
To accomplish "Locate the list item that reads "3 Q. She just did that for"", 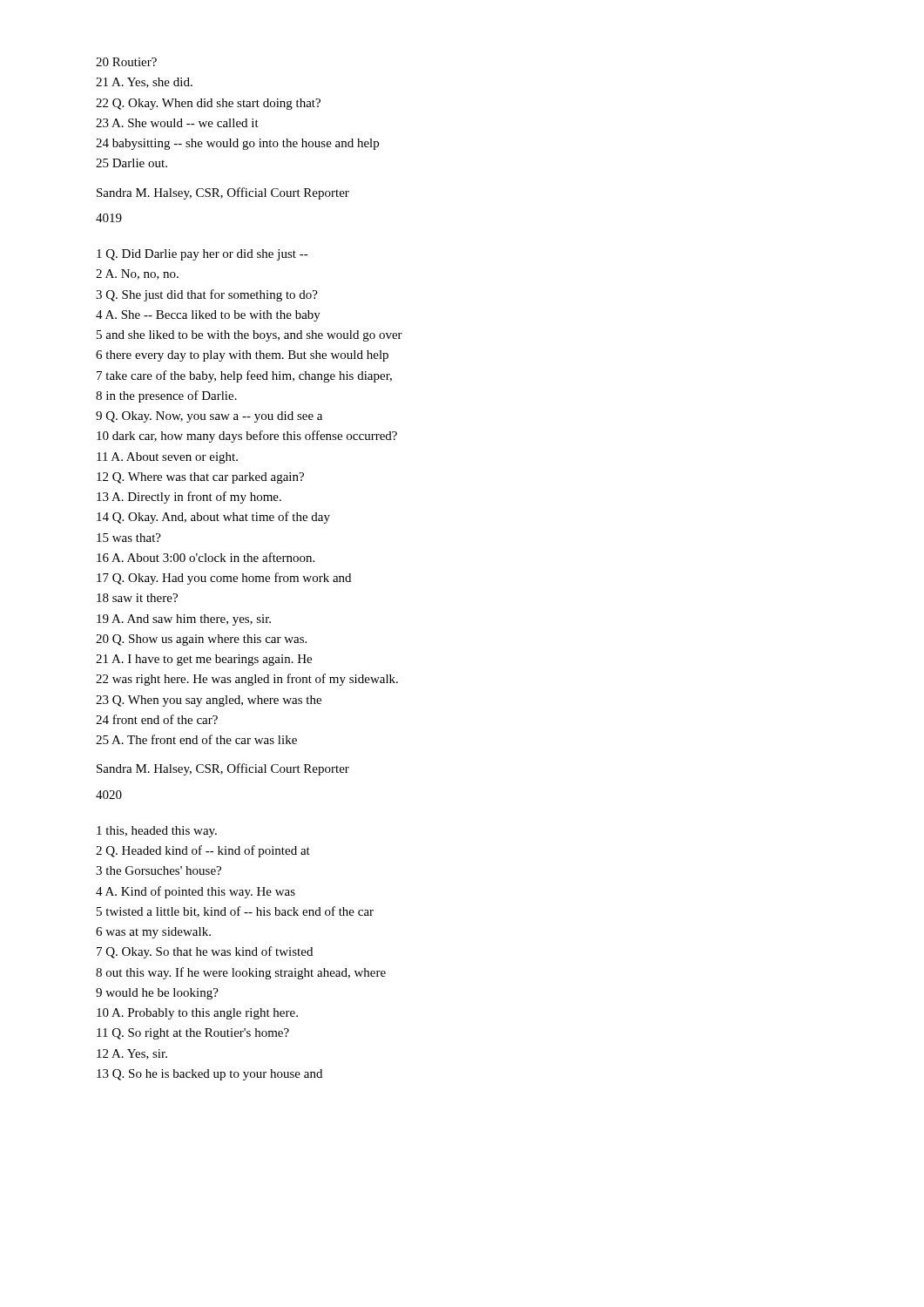I will [207, 294].
